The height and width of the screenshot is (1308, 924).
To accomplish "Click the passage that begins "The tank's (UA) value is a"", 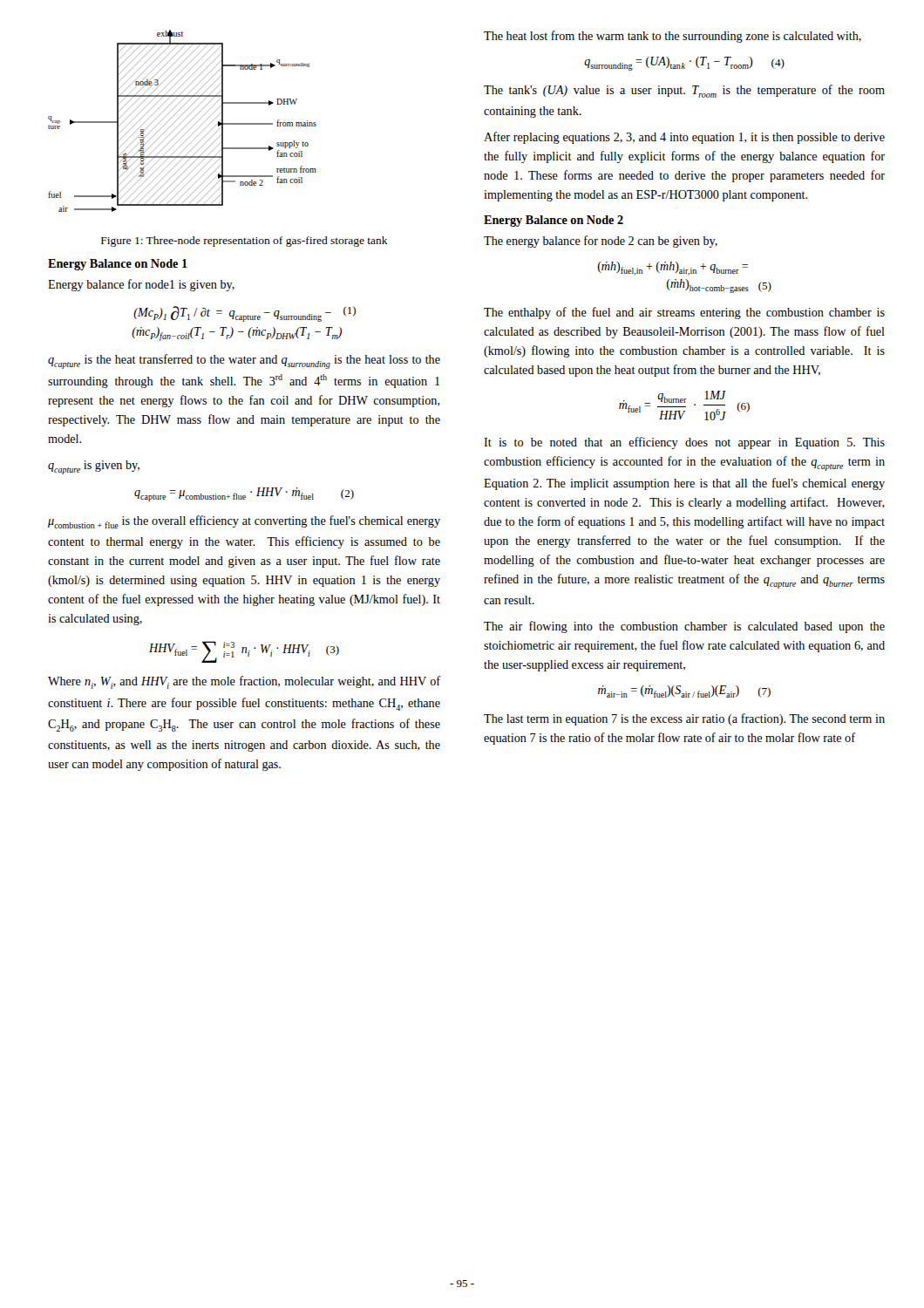I will [684, 100].
